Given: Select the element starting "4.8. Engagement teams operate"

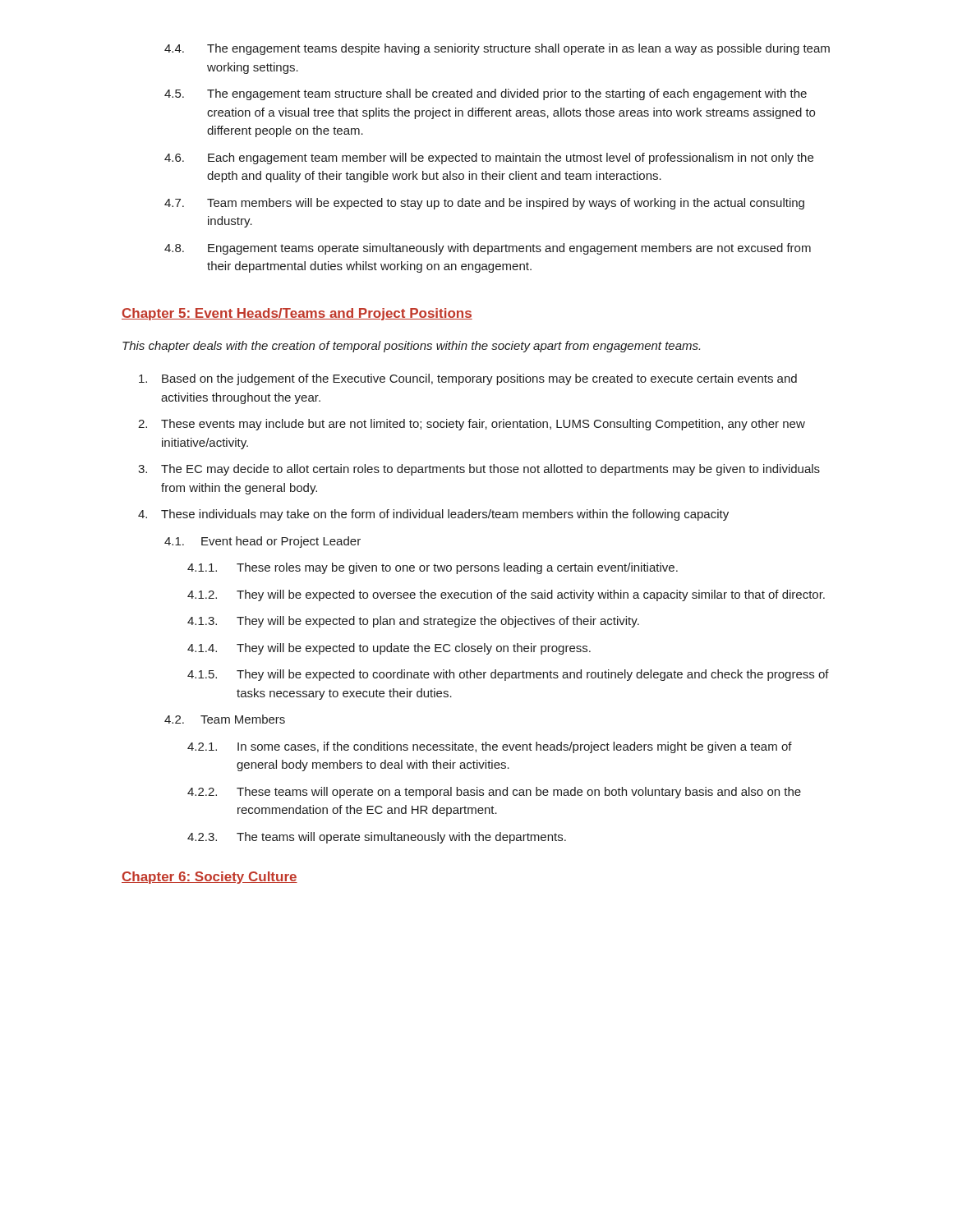Looking at the screenshot, I should click(498, 257).
